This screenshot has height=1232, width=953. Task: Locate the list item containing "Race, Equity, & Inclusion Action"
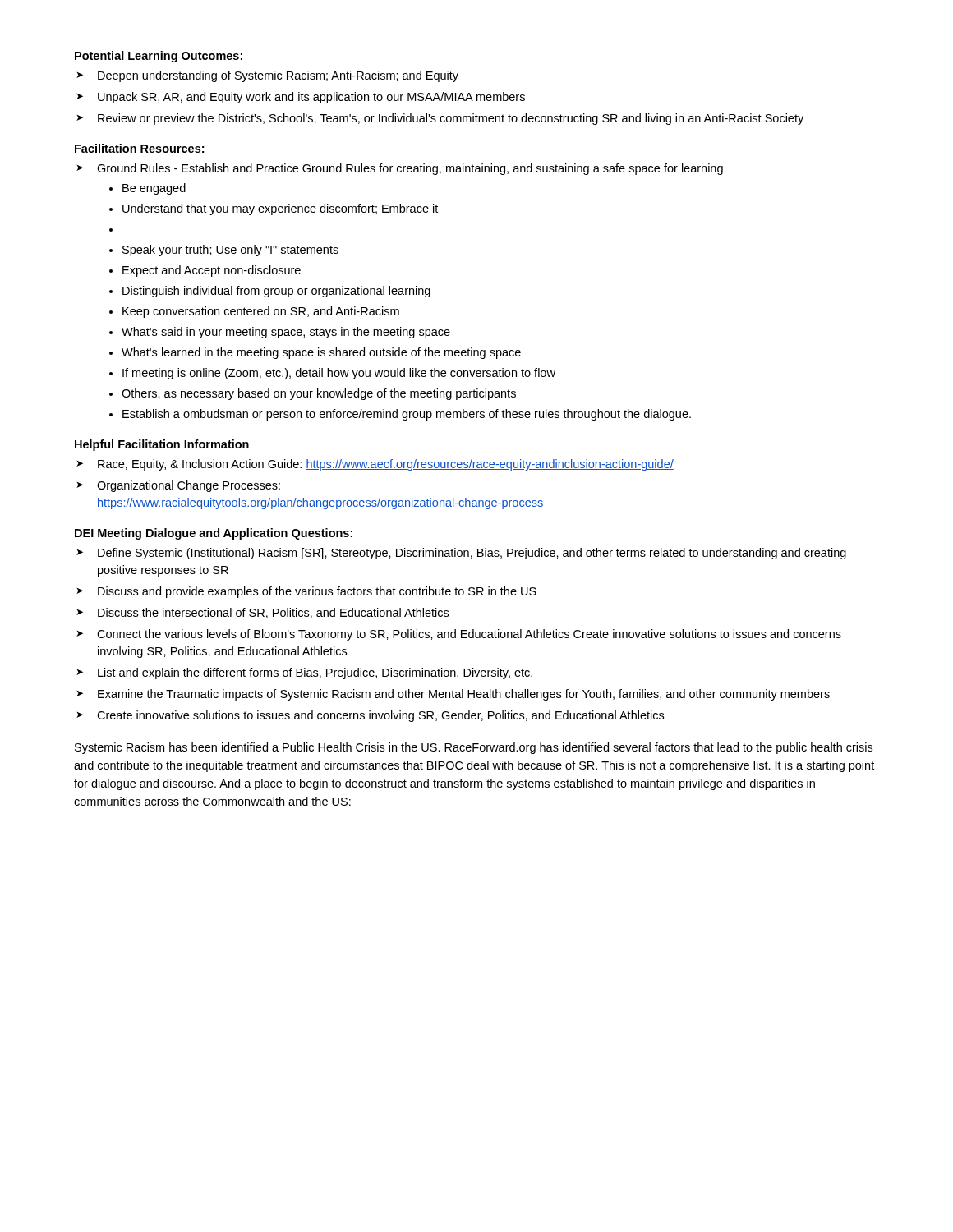(x=385, y=464)
